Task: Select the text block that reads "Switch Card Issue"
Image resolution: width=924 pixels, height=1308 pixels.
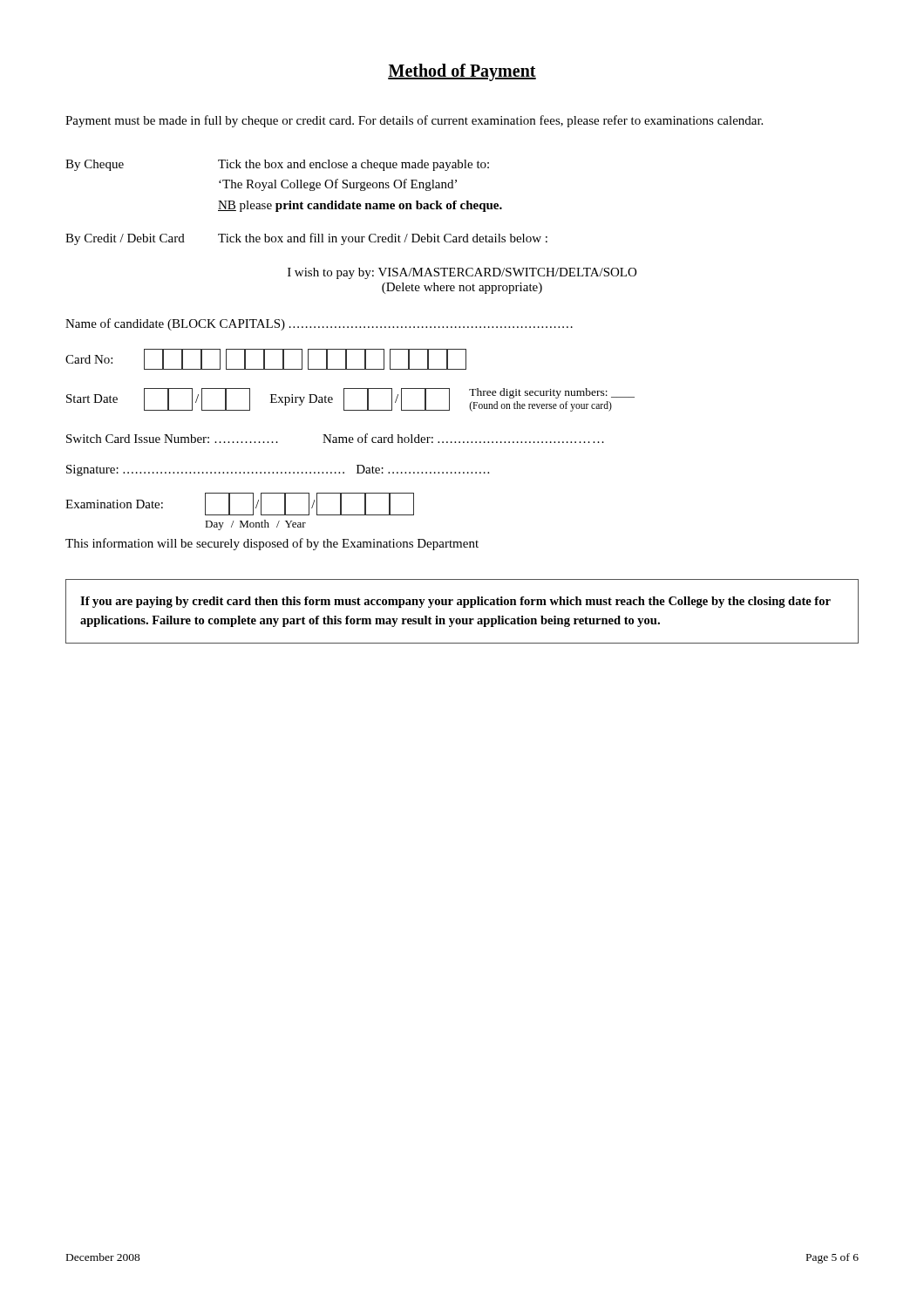Action: (x=336, y=439)
